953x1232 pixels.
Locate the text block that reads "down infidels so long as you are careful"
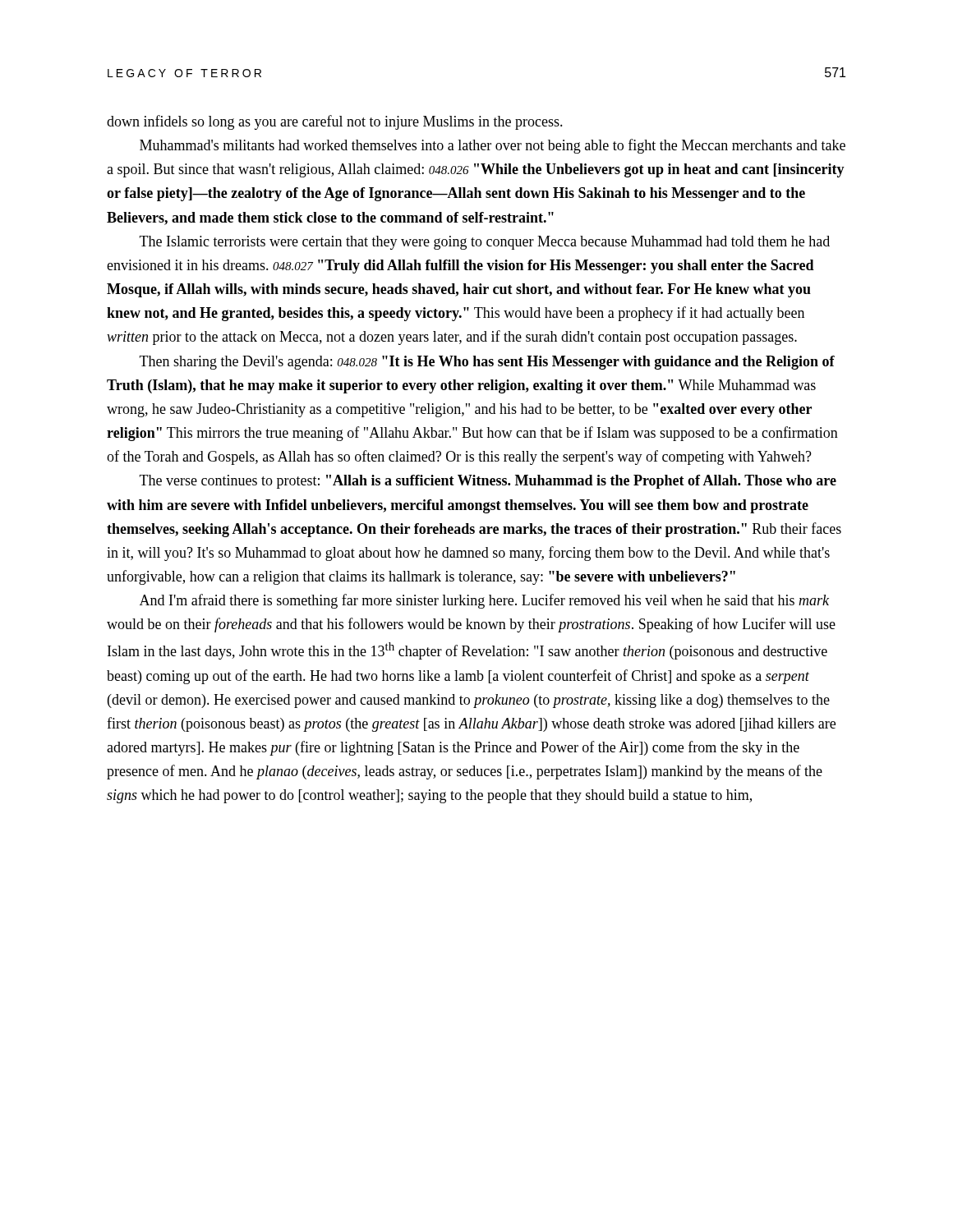click(x=476, y=459)
